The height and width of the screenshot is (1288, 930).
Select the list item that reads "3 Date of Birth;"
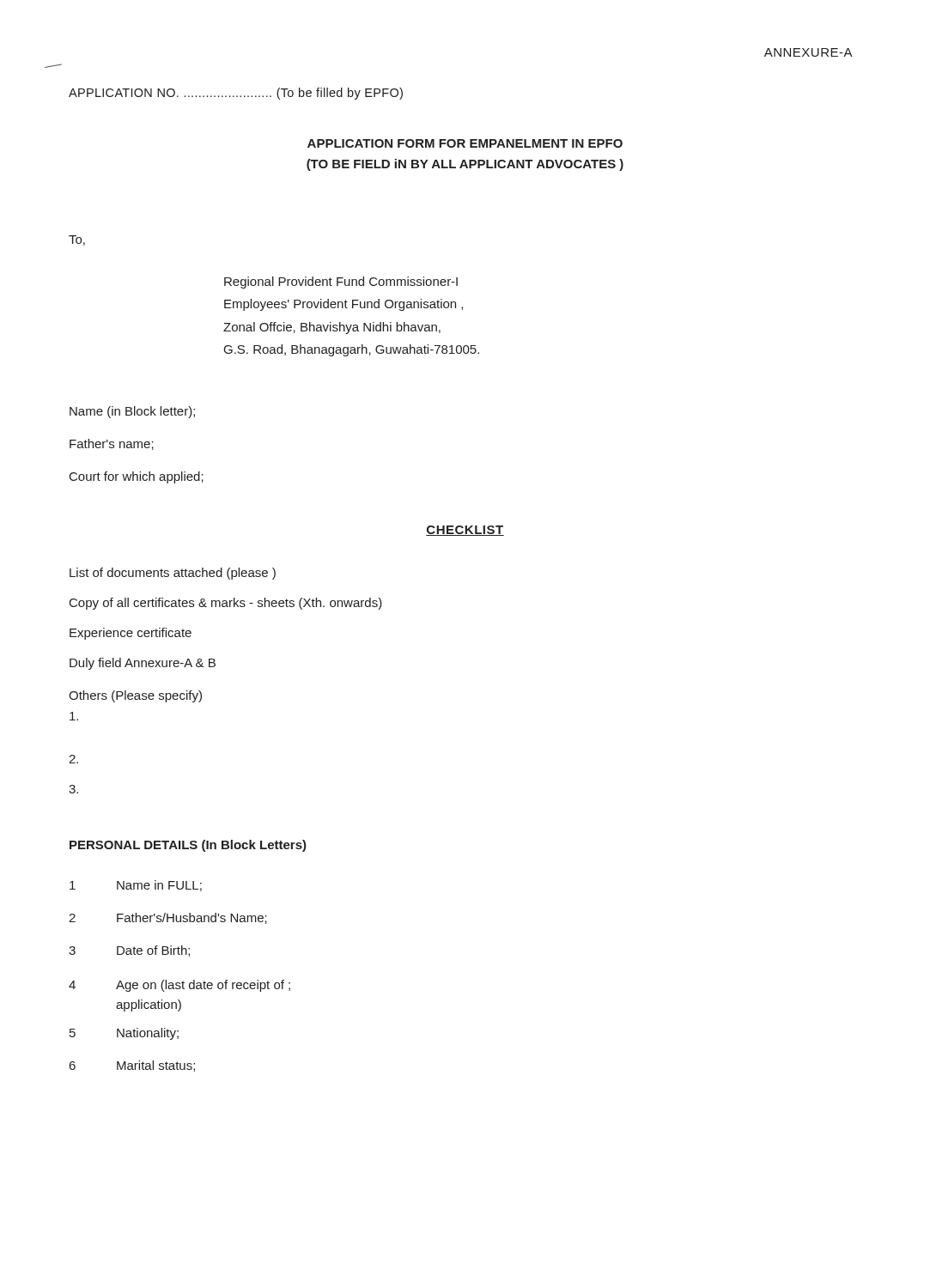130,950
